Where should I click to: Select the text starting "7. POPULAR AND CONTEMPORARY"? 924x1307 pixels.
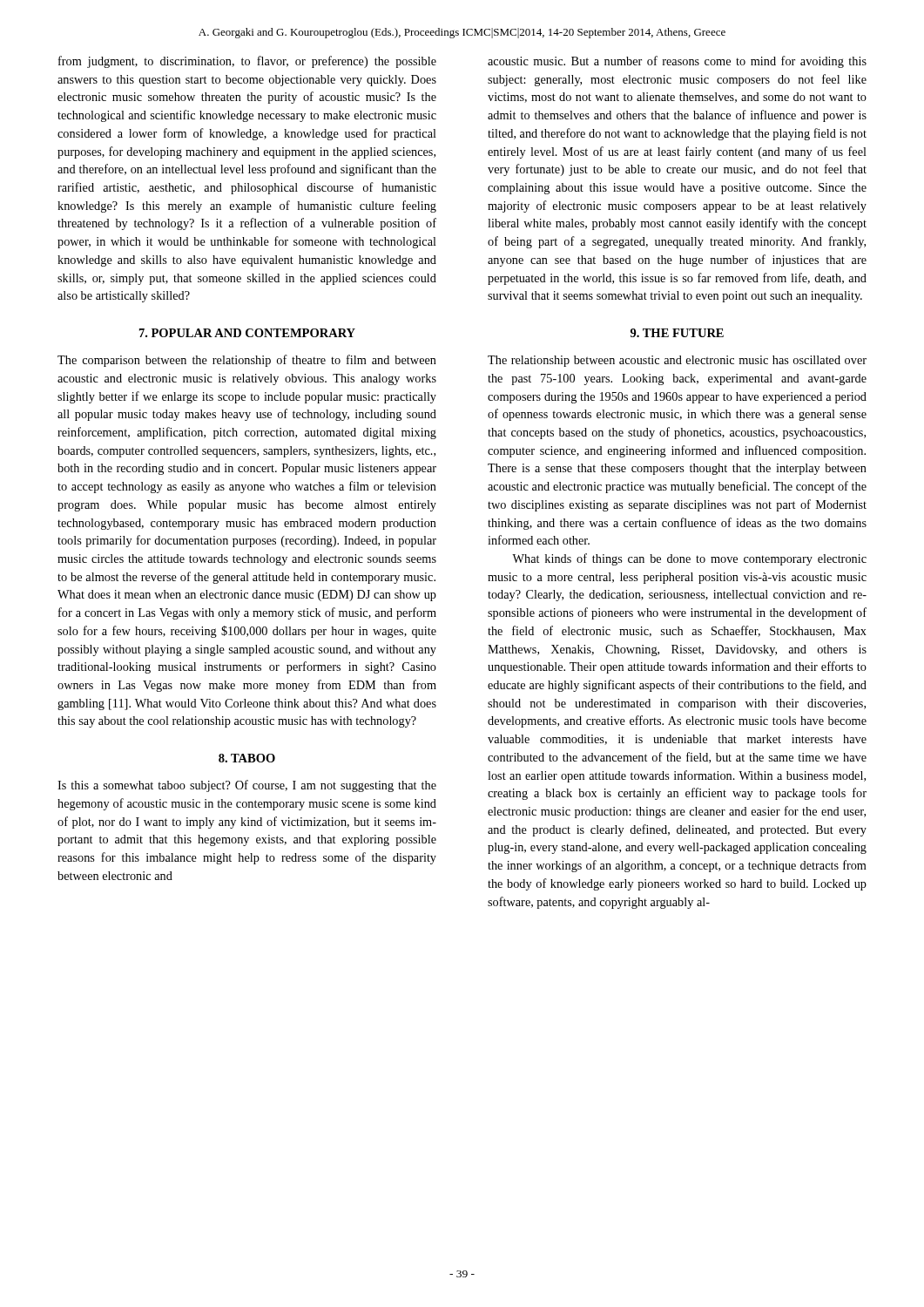coord(247,333)
